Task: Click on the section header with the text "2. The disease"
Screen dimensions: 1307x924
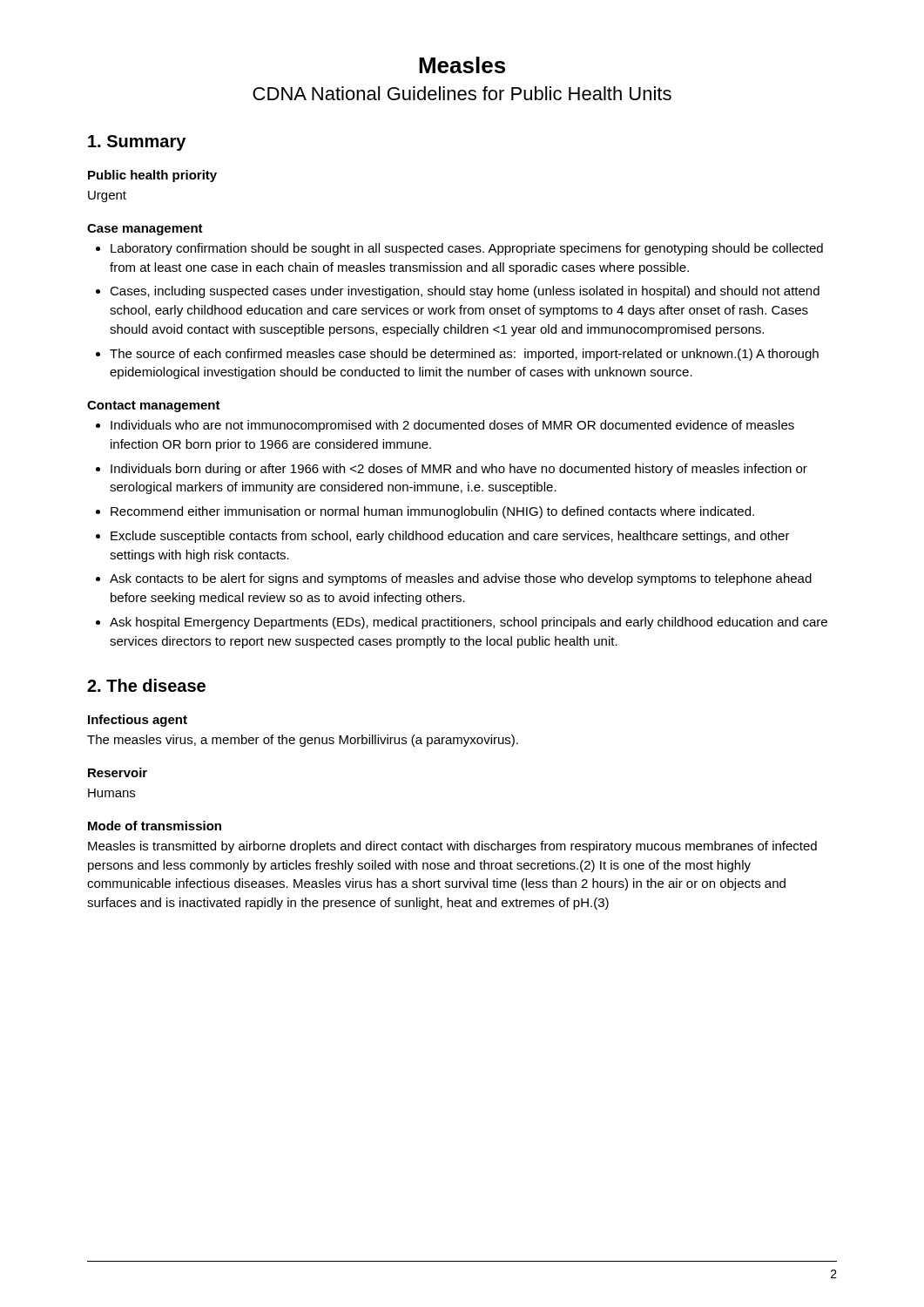Action: 147,686
